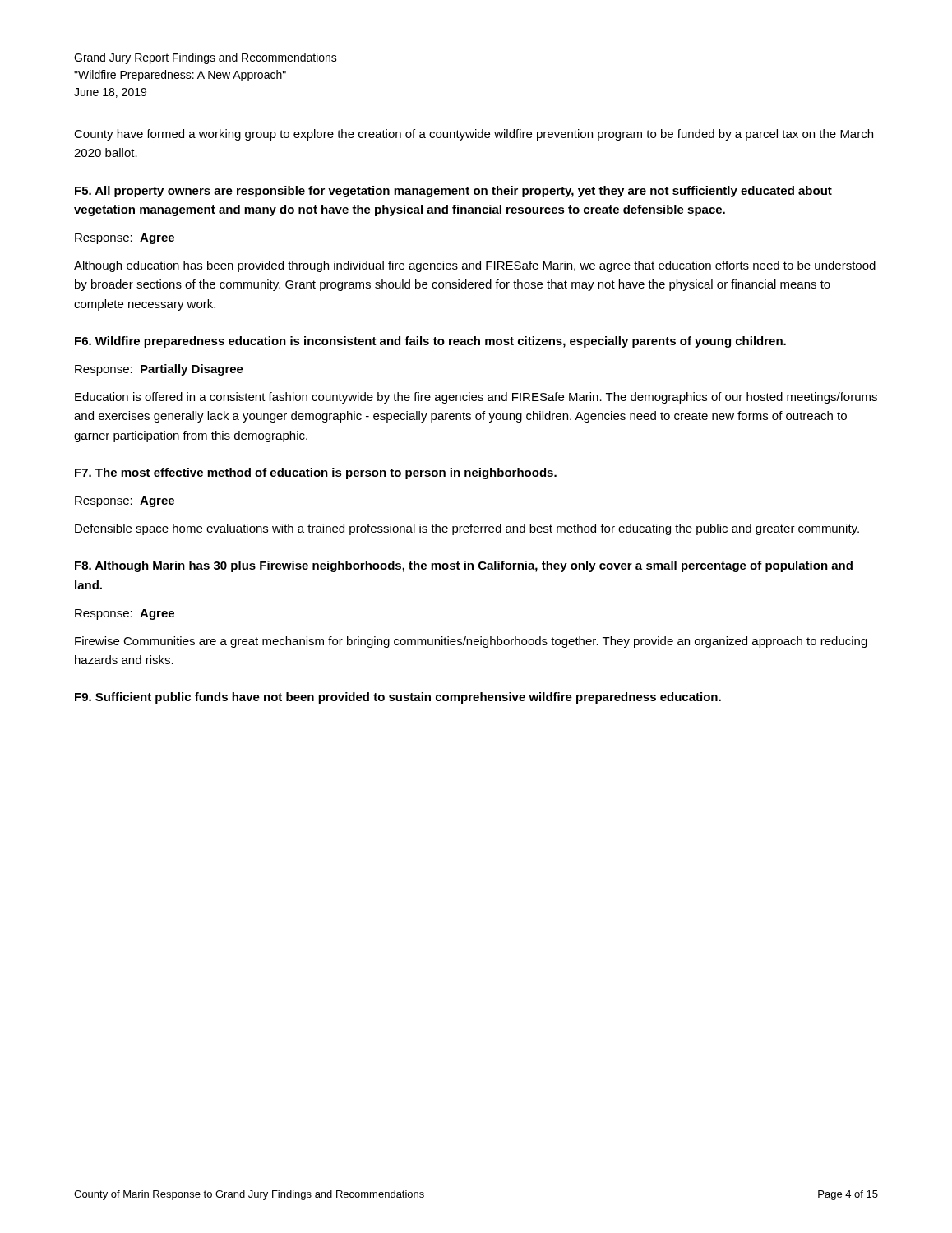Navigate to the passage starting "Firewise Communities are a great mechanism"
This screenshot has height=1233, width=952.
click(471, 650)
